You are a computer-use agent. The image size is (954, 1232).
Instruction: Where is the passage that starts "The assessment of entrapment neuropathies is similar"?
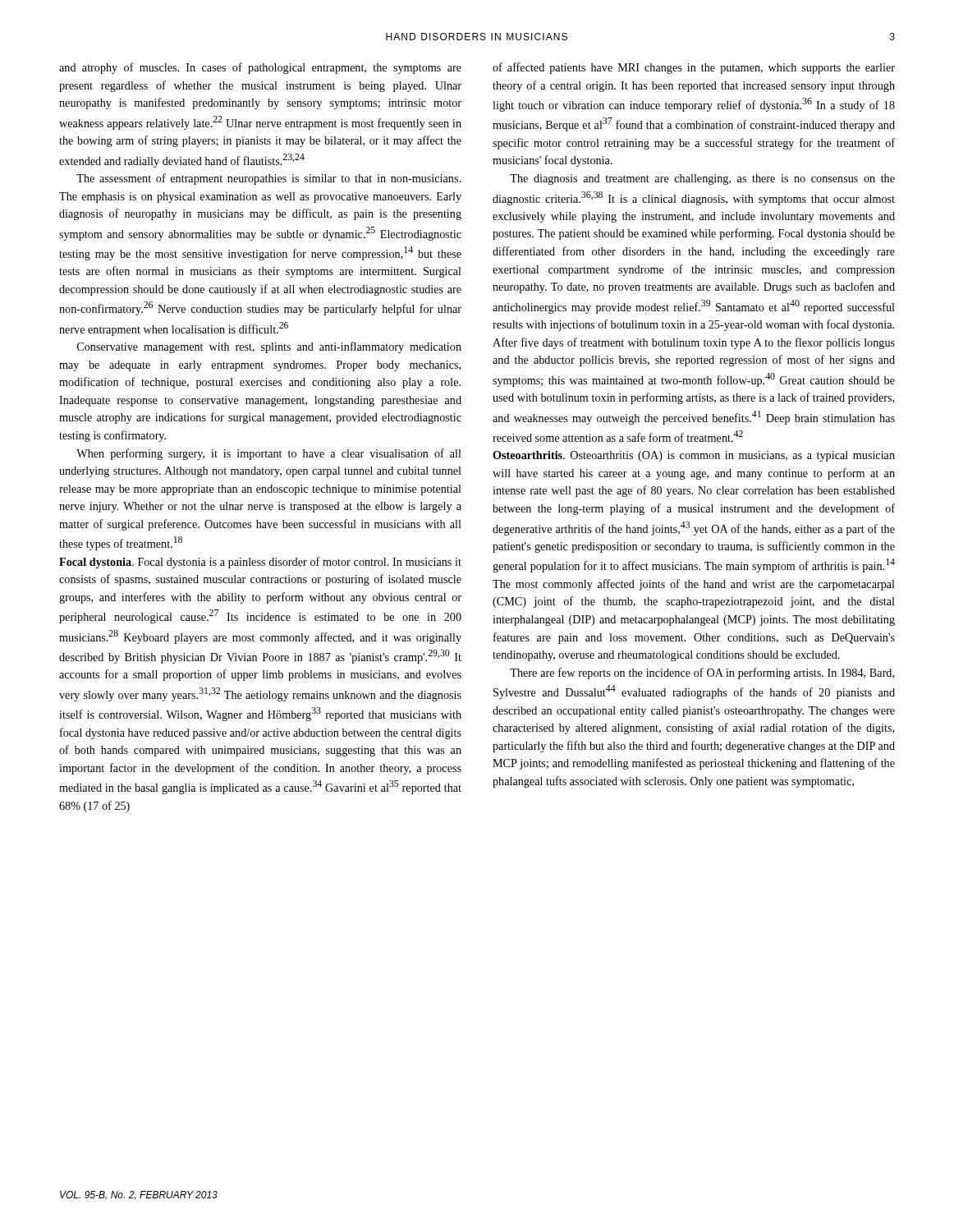click(260, 254)
